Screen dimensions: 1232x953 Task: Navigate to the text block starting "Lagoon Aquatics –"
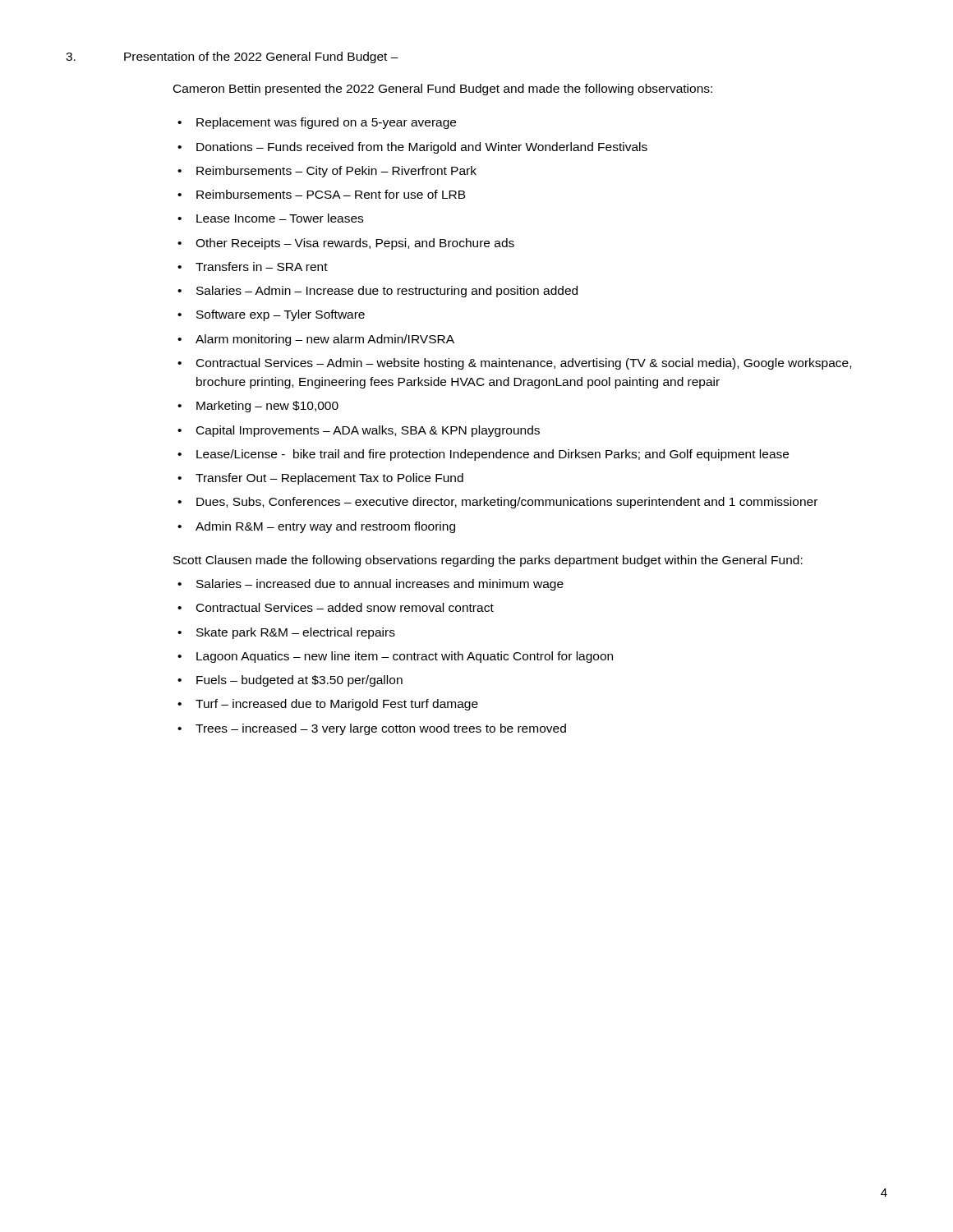405,656
